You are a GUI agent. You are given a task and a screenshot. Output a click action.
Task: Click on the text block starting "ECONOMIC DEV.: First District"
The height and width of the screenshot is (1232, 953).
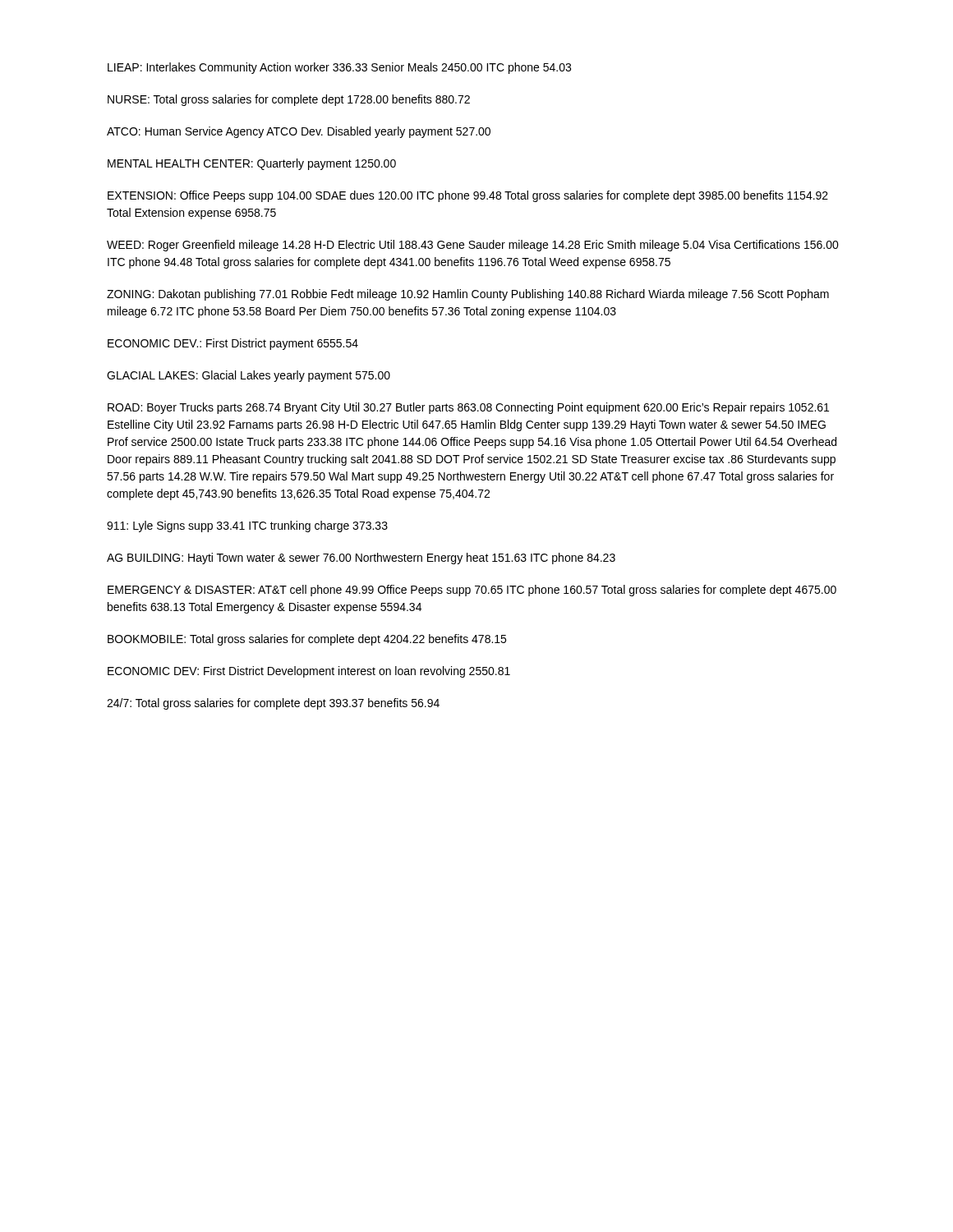click(233, 343)
